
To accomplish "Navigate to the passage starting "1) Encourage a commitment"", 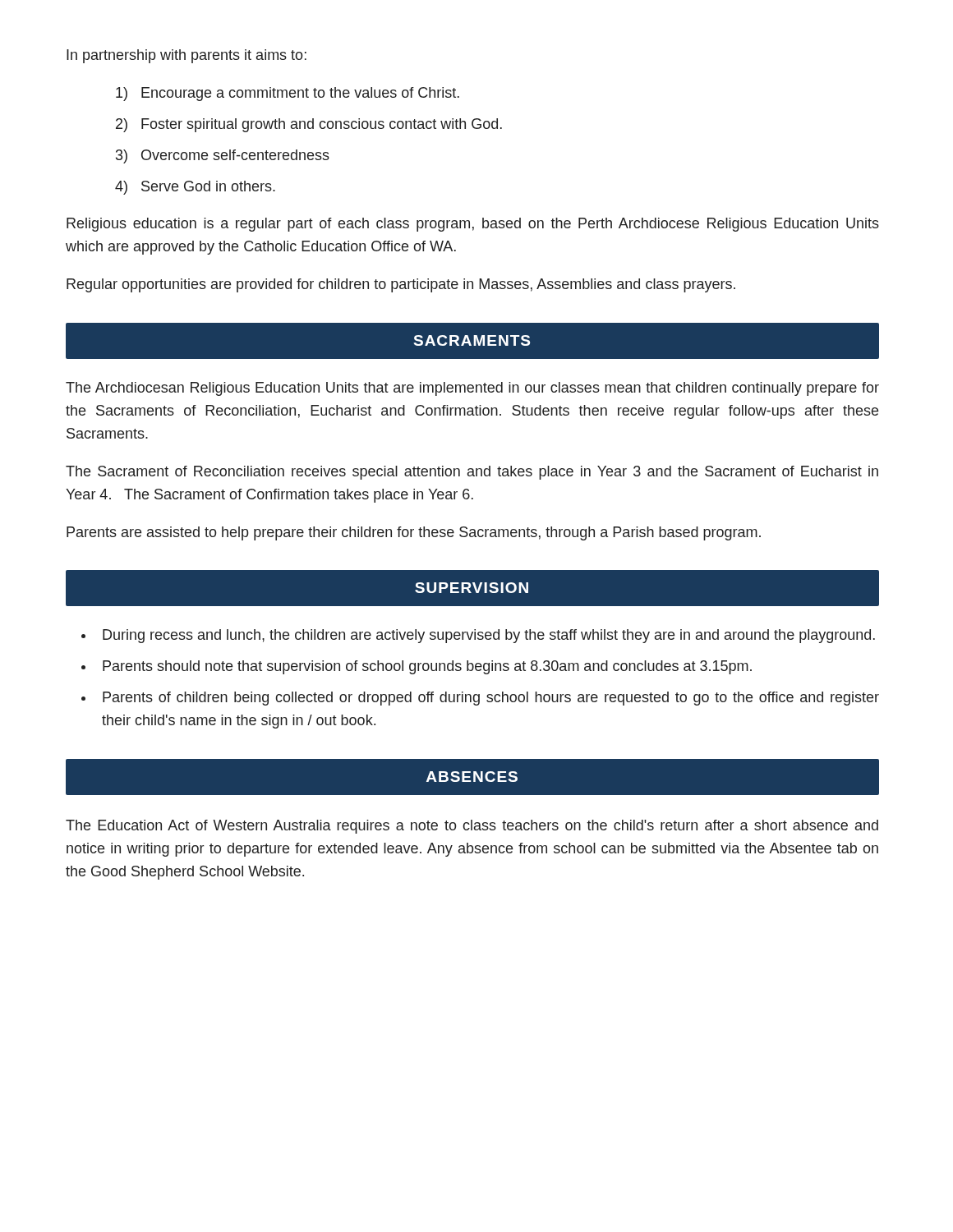I will [x=288, y=94].
